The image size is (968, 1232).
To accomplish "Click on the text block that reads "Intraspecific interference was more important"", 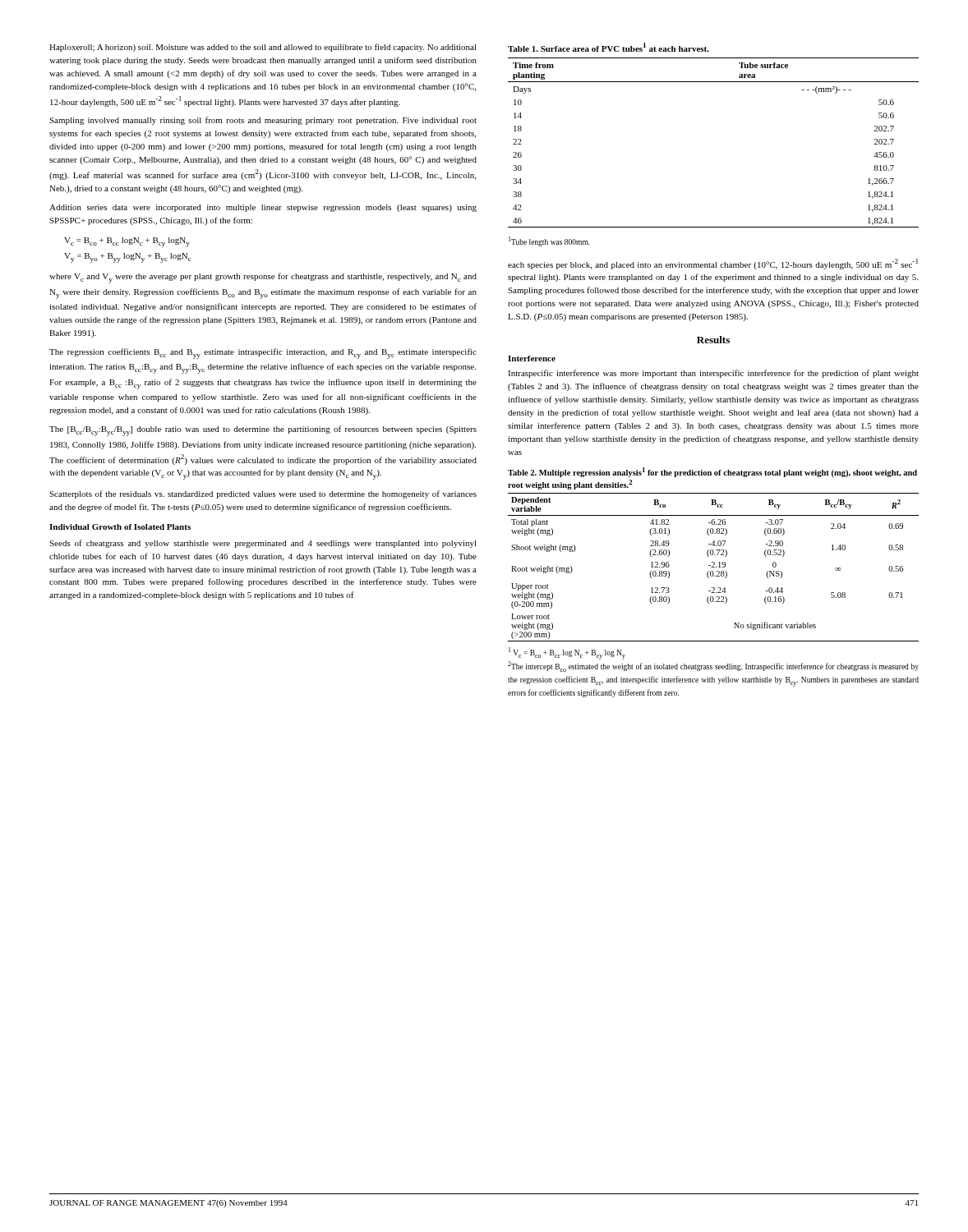I will pos(713,413).
